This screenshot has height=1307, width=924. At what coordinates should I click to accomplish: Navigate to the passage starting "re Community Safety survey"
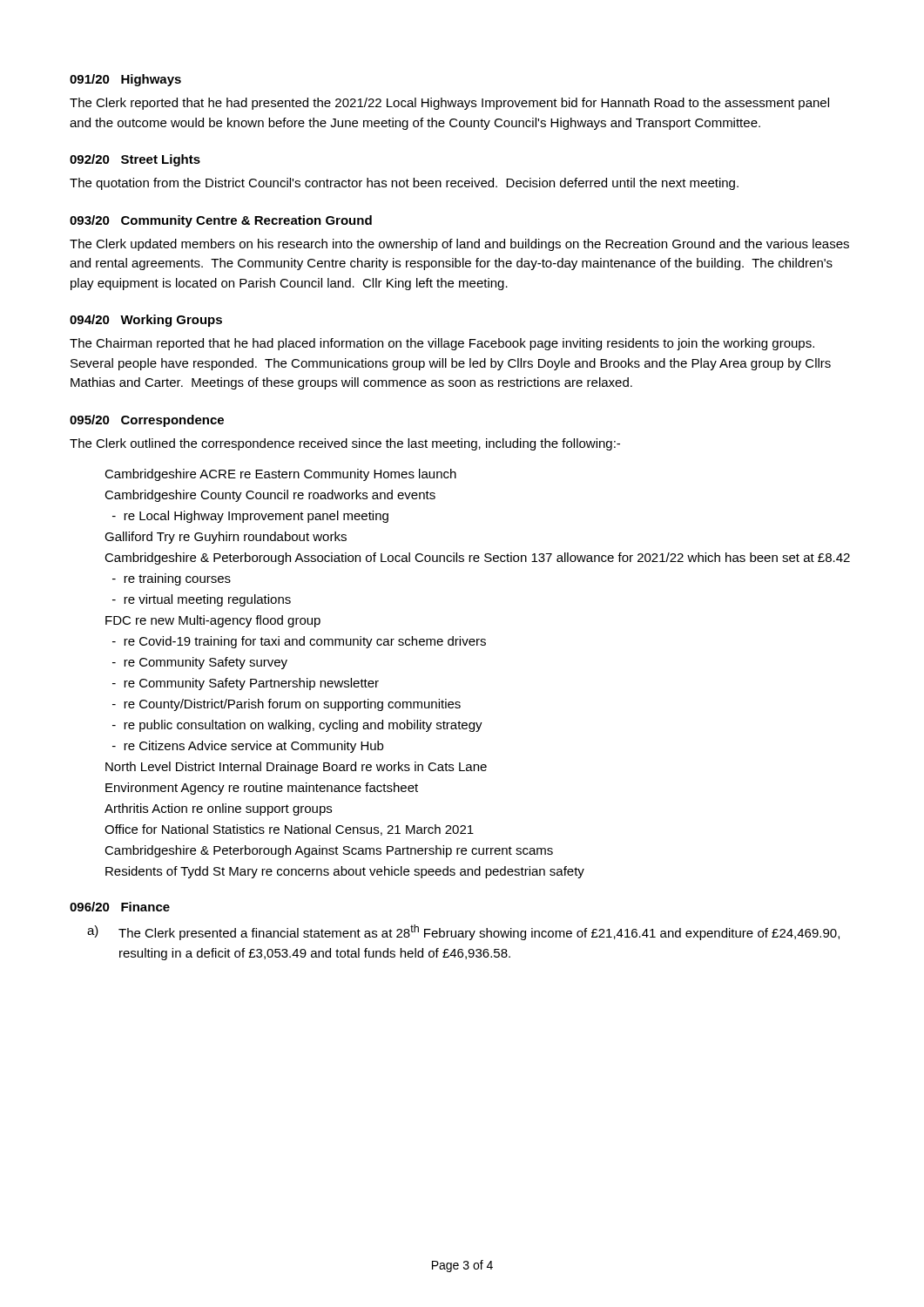tap(196, 662)
